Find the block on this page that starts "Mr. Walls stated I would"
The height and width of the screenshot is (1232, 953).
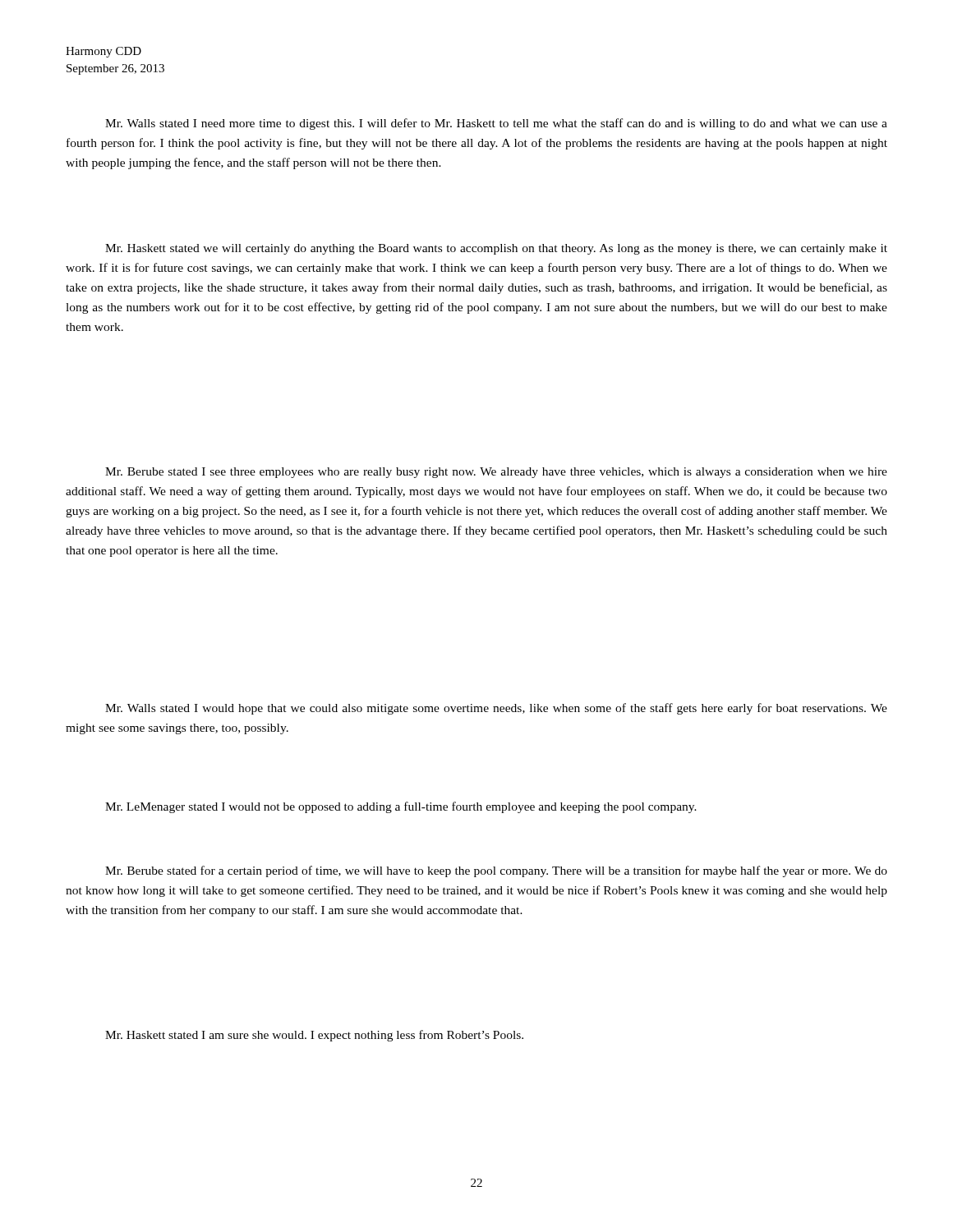click(476, 718)
